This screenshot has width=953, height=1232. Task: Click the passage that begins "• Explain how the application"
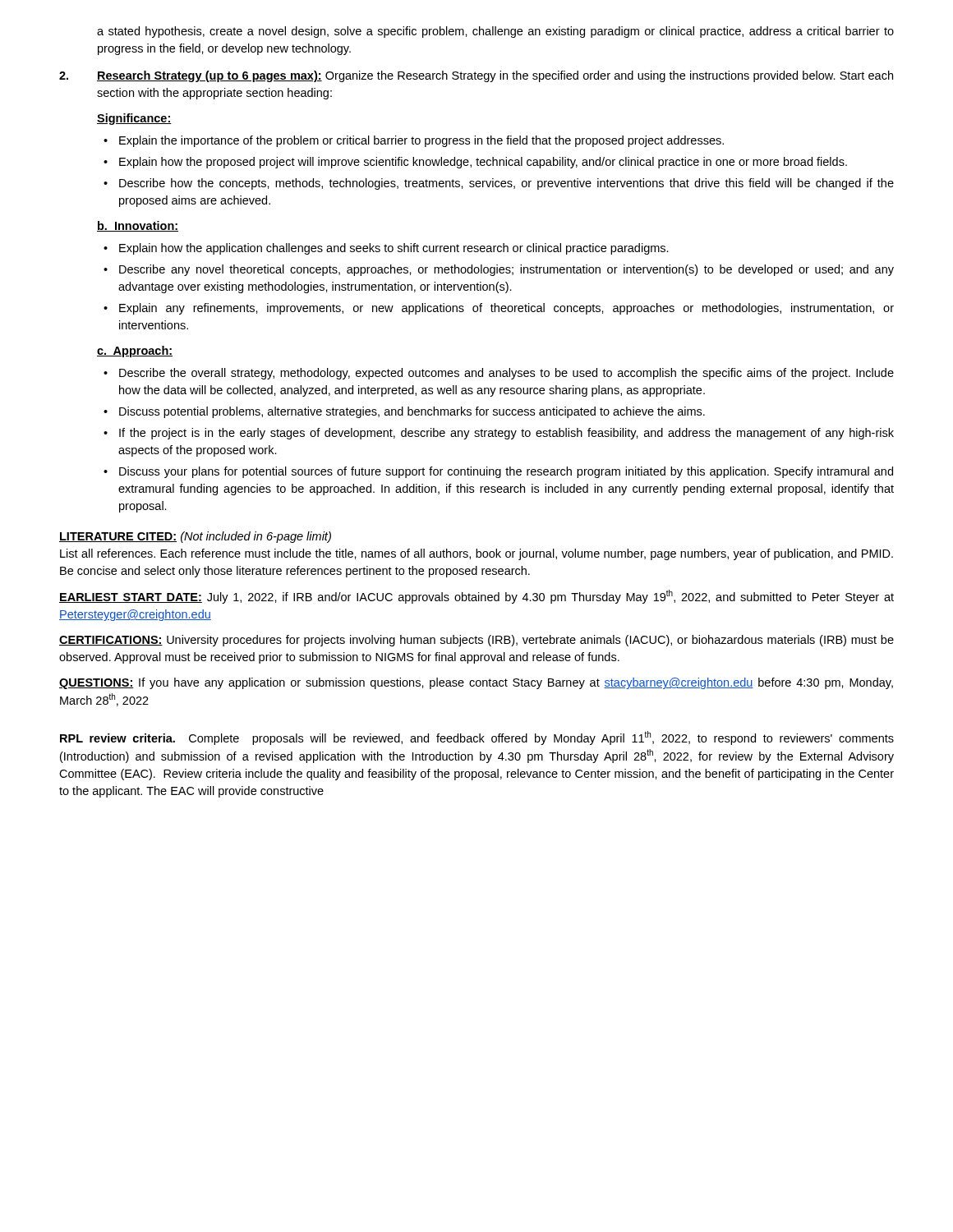tap(386, 249)
